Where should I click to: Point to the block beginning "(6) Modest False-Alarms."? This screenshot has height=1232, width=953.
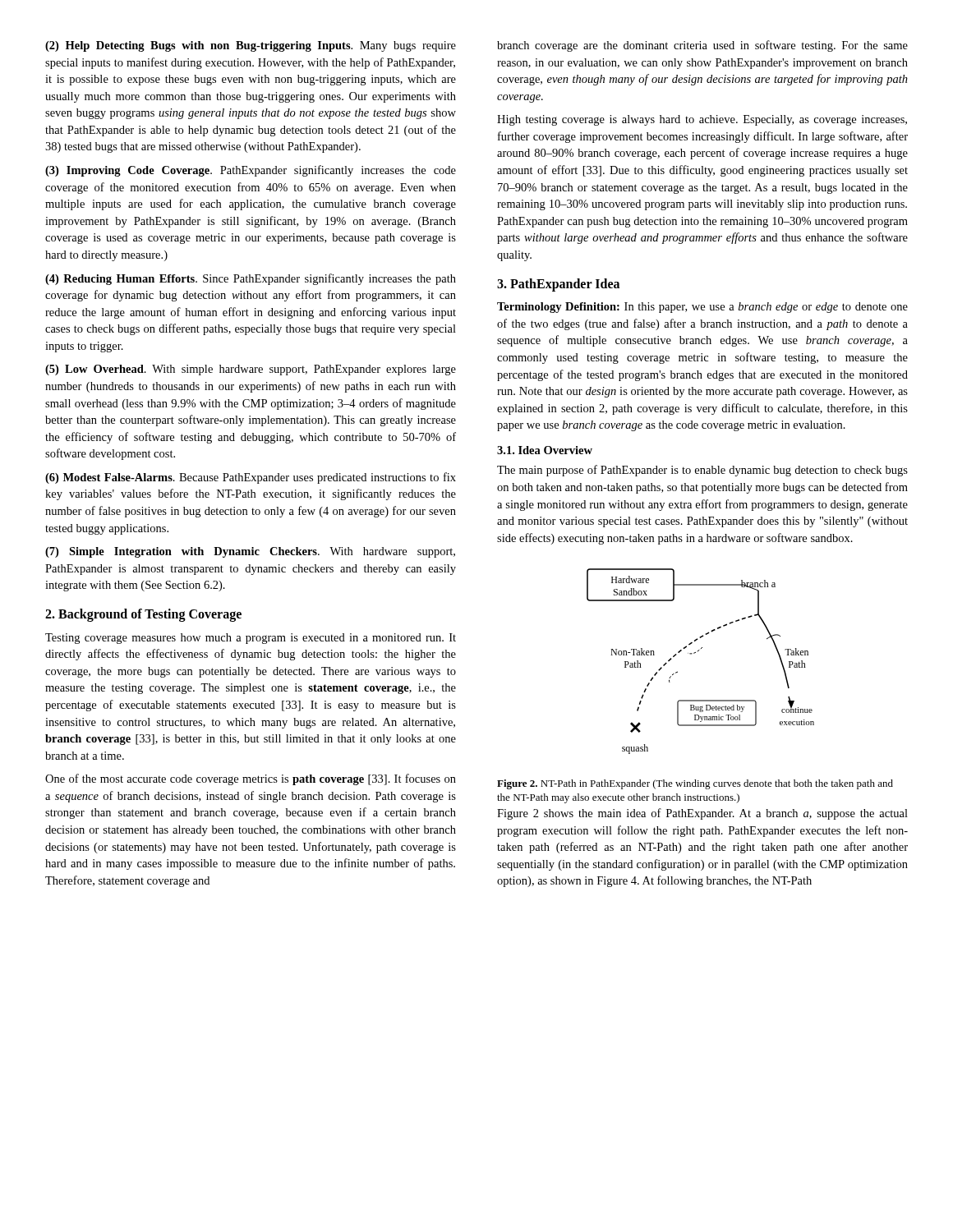251,503
